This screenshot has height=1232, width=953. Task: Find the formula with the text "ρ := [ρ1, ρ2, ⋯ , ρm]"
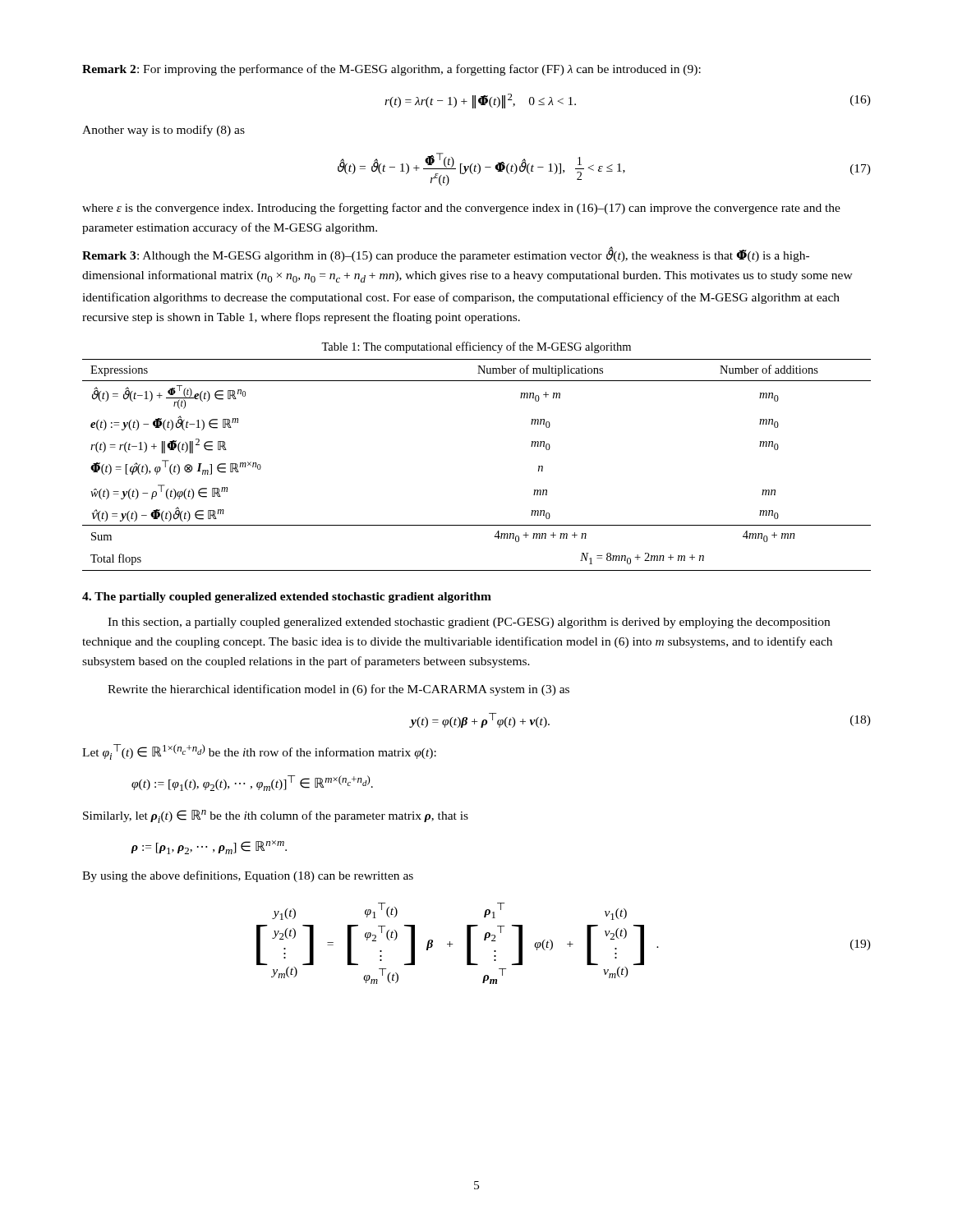pyautogui.click(x=210, y=846)
